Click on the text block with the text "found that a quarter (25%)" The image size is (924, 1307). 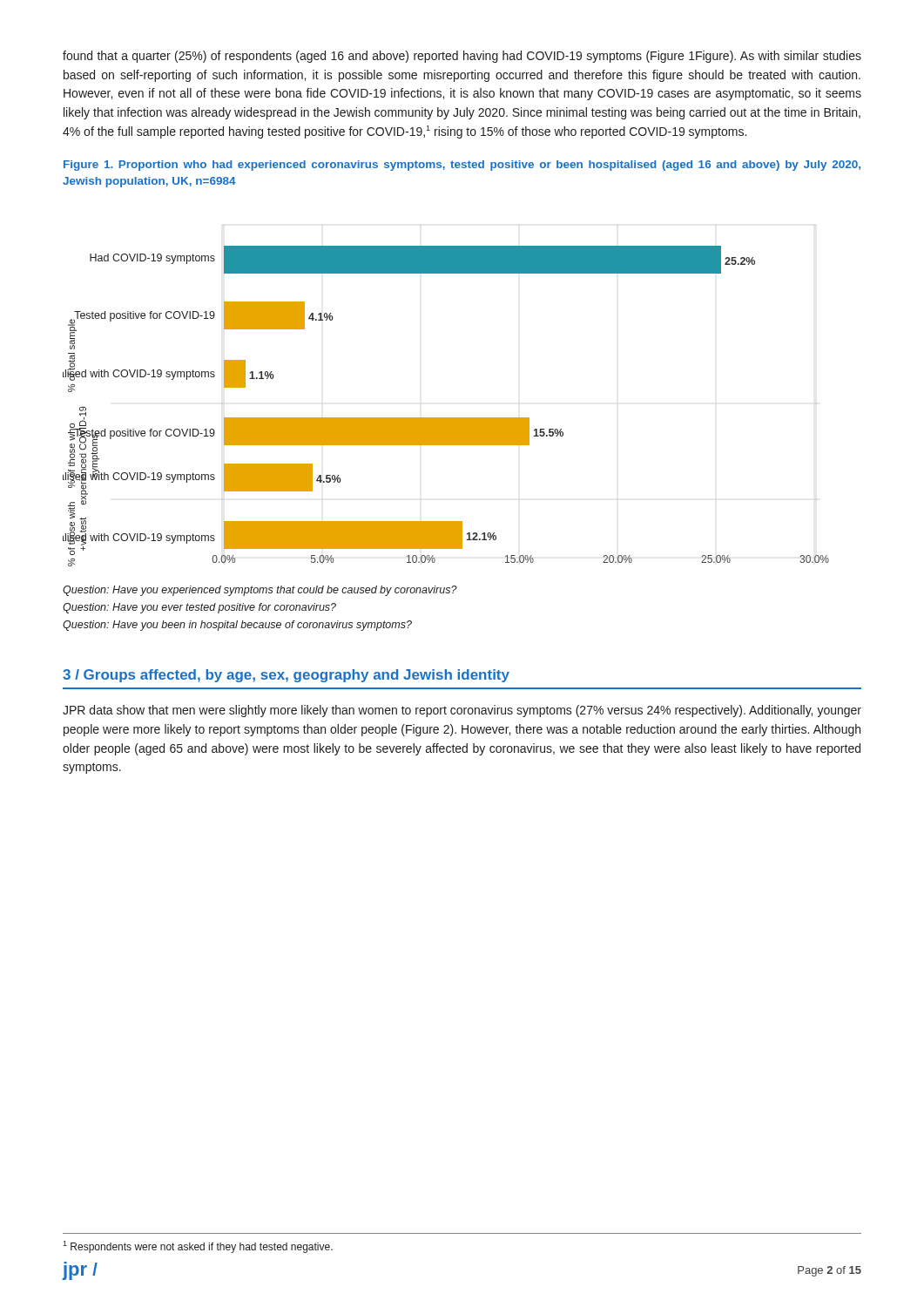click(x=462, y=94)
